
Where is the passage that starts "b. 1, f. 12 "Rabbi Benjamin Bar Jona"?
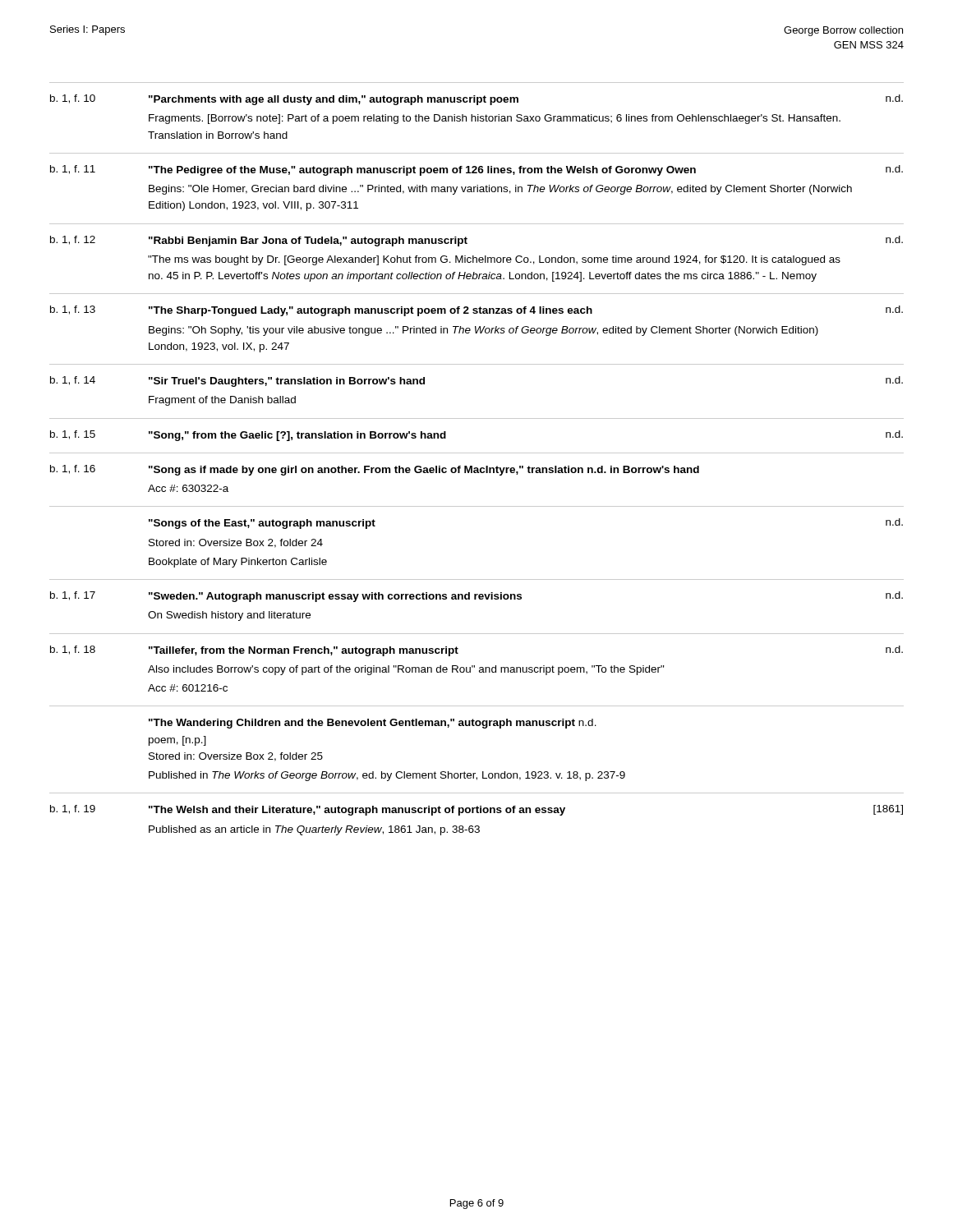[476, 259]
